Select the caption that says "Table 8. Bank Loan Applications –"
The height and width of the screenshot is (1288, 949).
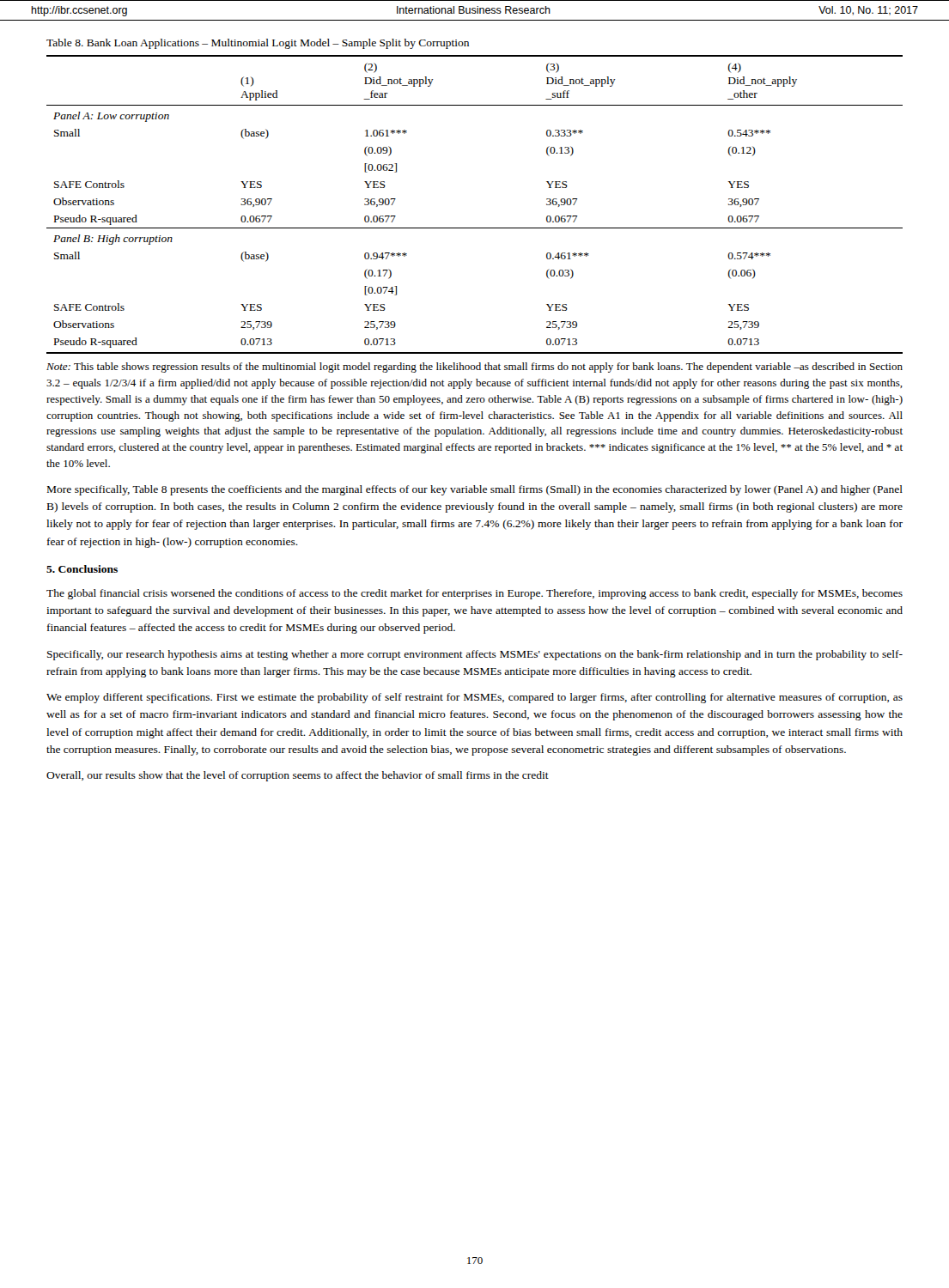258,43
